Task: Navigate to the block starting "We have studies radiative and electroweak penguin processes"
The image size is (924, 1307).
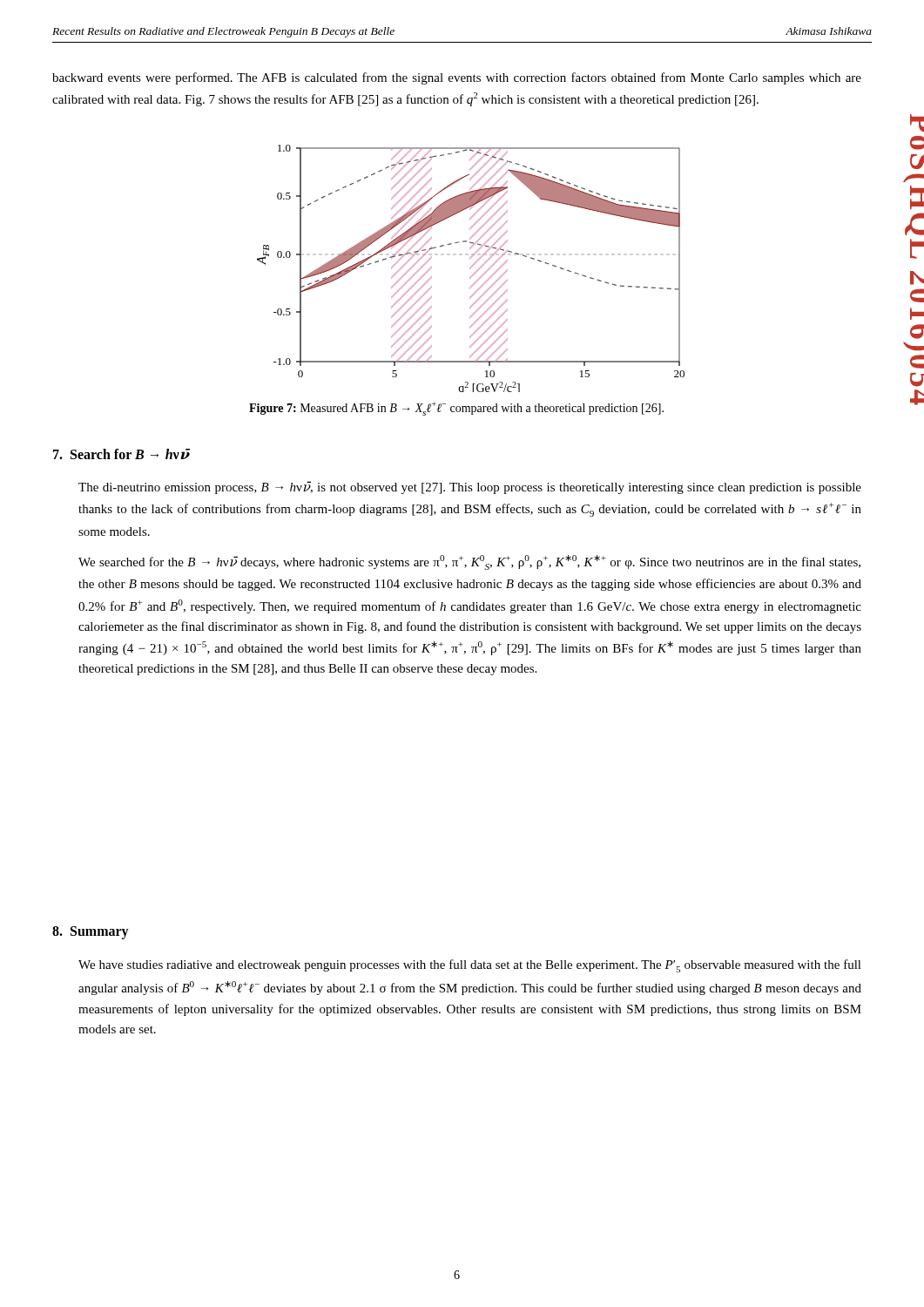Action: (x=470, y=997)
